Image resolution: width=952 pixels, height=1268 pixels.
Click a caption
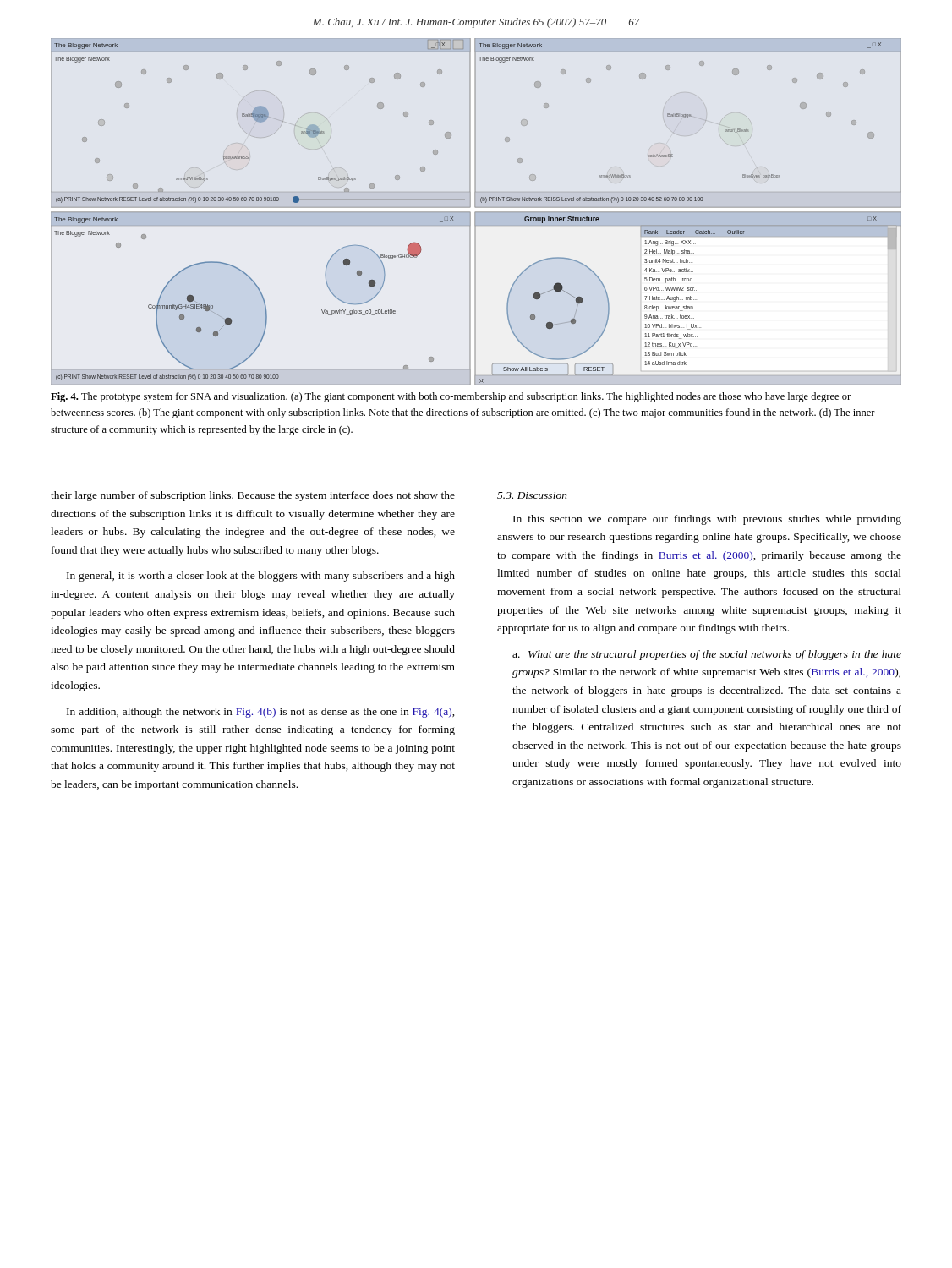(x=463, y=413)
